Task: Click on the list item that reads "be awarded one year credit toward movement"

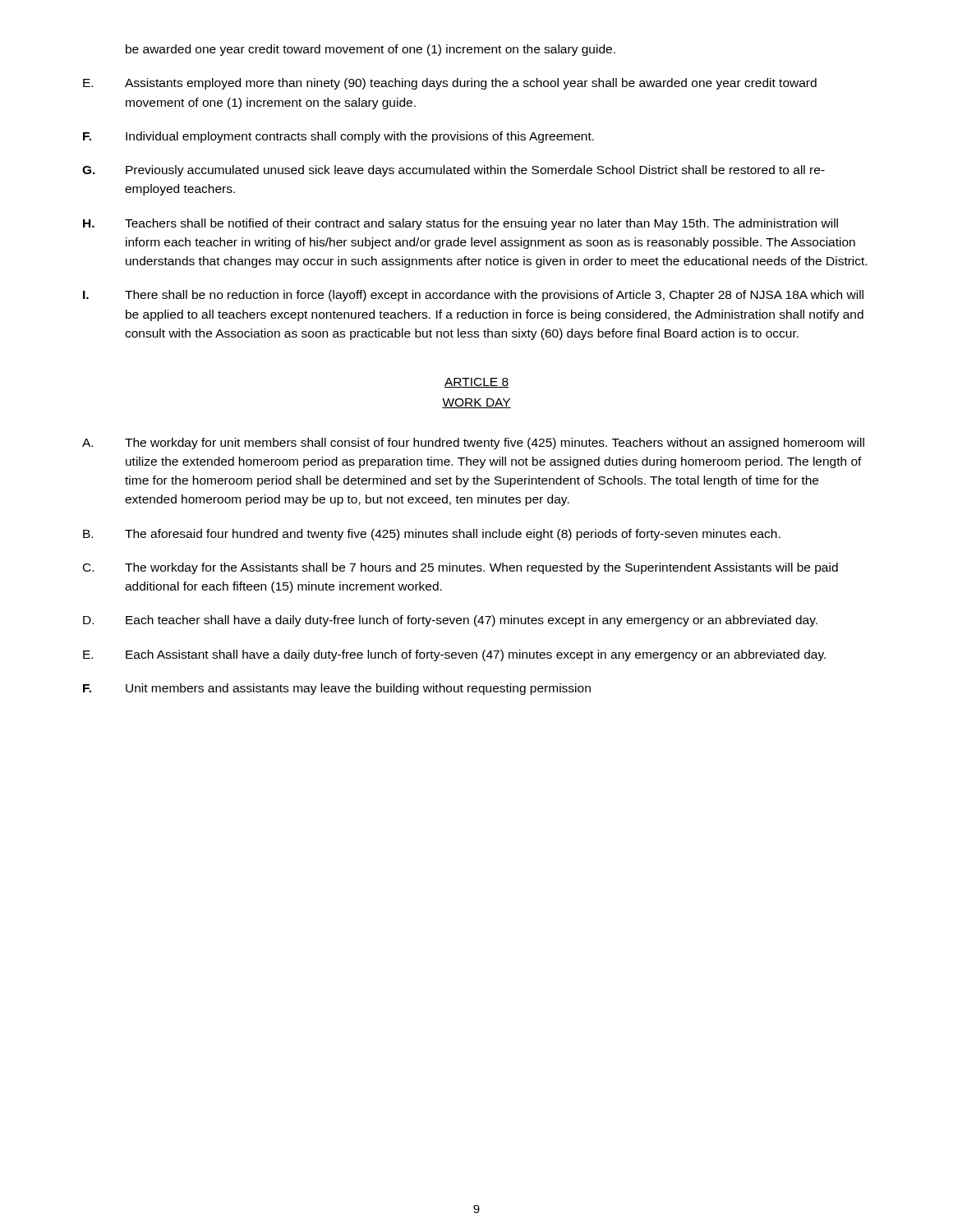Action: [x=370, y=49]
